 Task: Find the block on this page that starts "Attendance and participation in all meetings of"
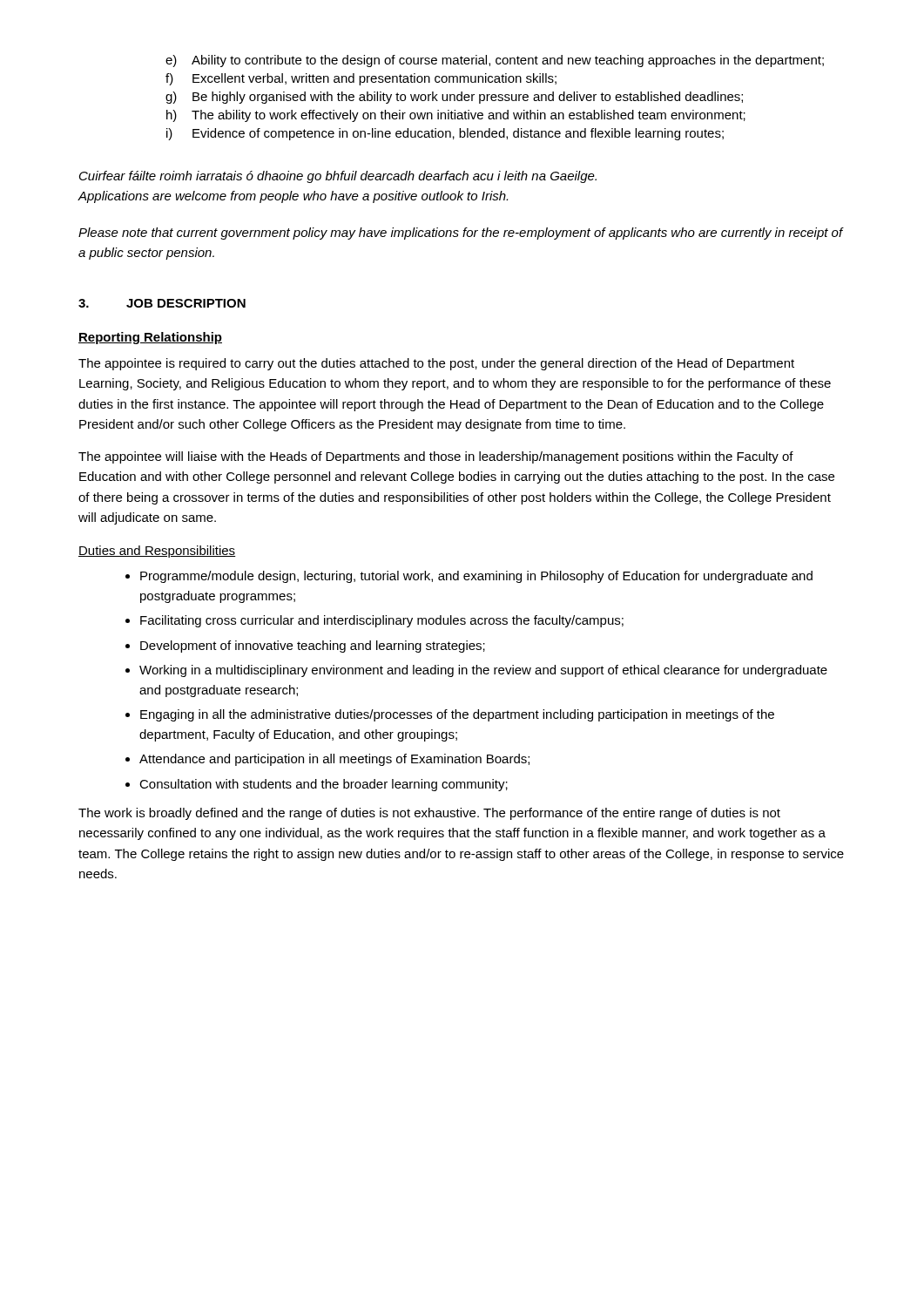[492, 759]
